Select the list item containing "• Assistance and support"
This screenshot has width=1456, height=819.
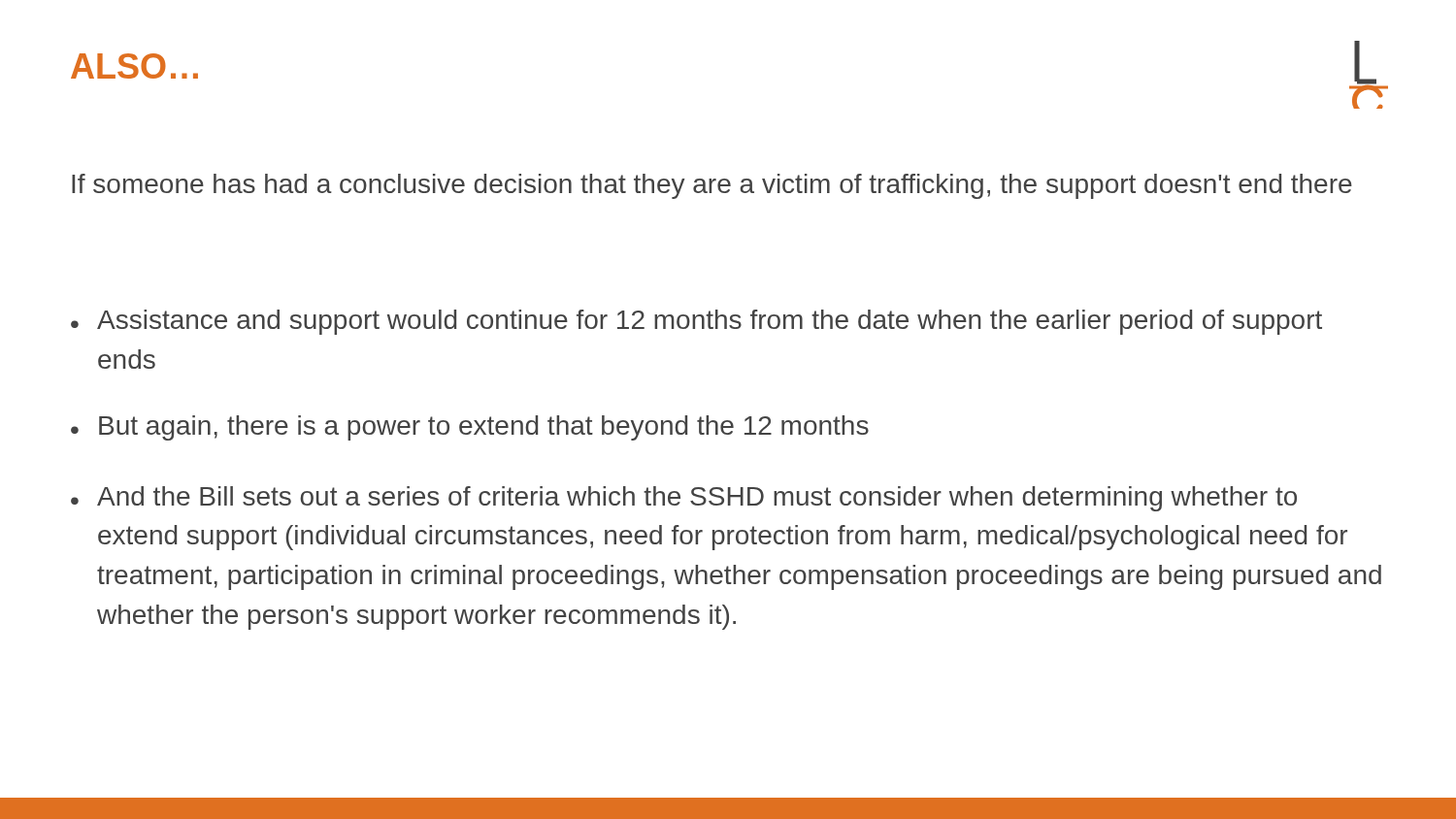click(x=728, y=340)
